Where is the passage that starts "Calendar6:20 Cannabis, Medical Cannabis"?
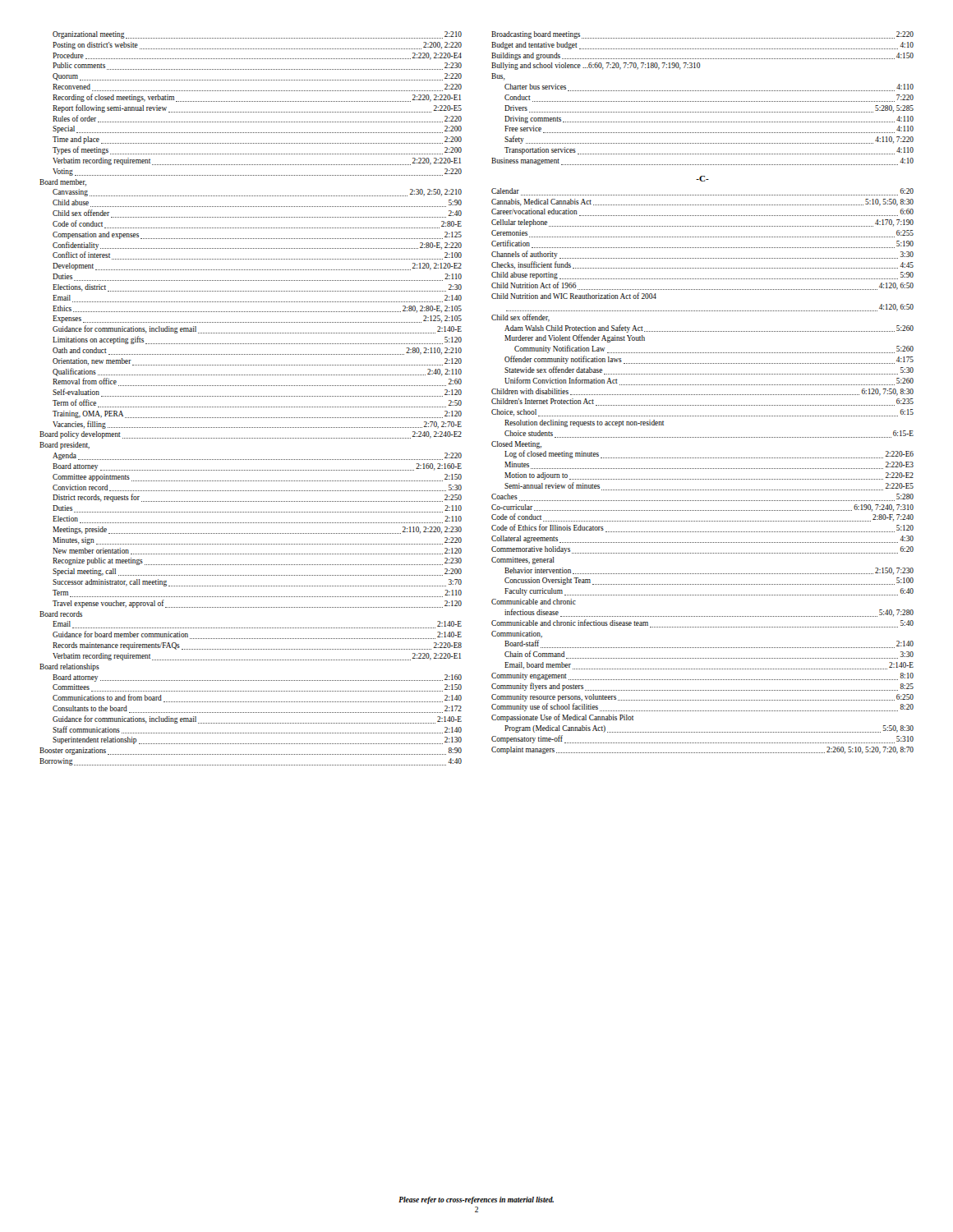953x1232 pixels. [x=702, y=249]
